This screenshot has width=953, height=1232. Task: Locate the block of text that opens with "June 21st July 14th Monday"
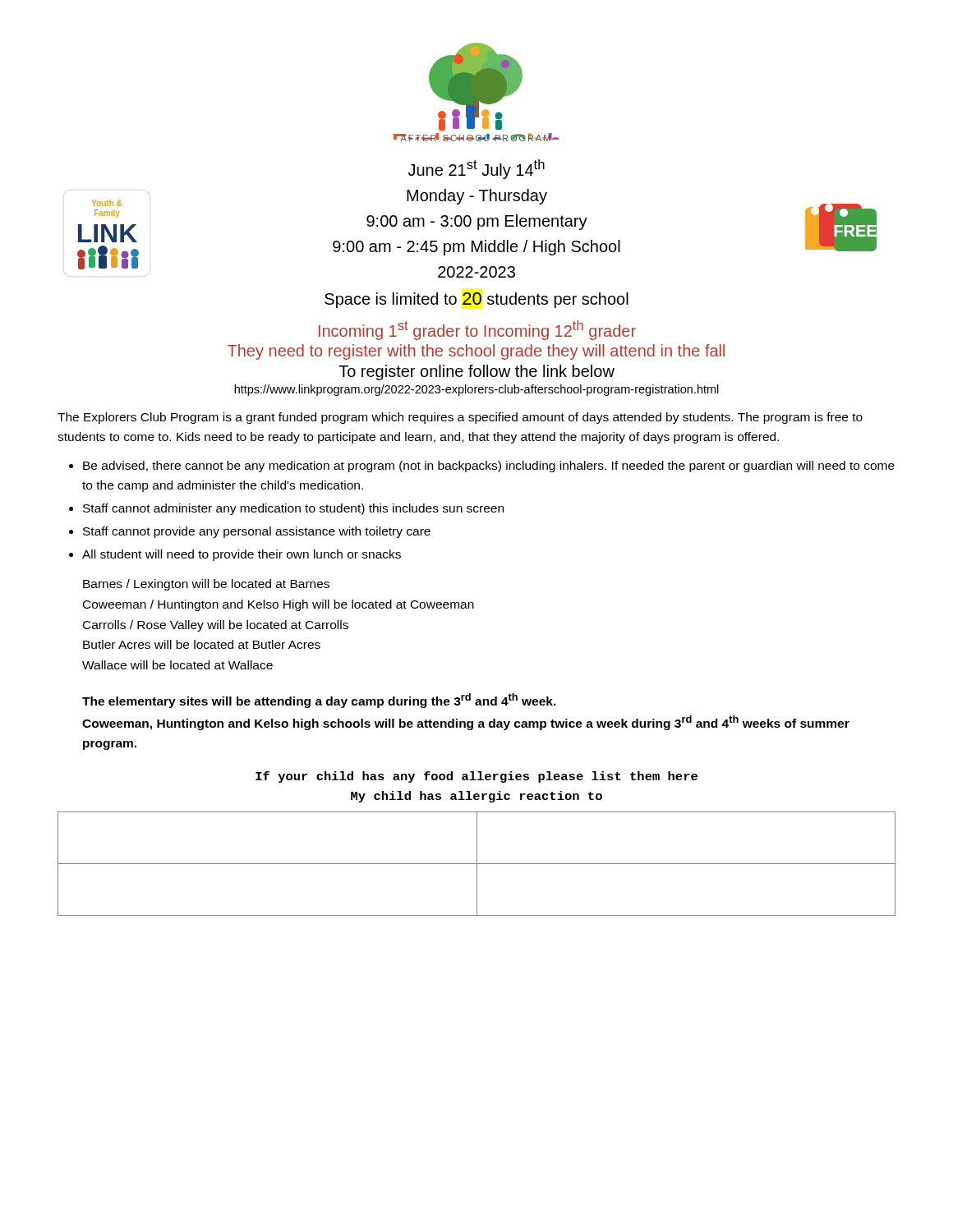pyautogui.click(x=476, y=233)
